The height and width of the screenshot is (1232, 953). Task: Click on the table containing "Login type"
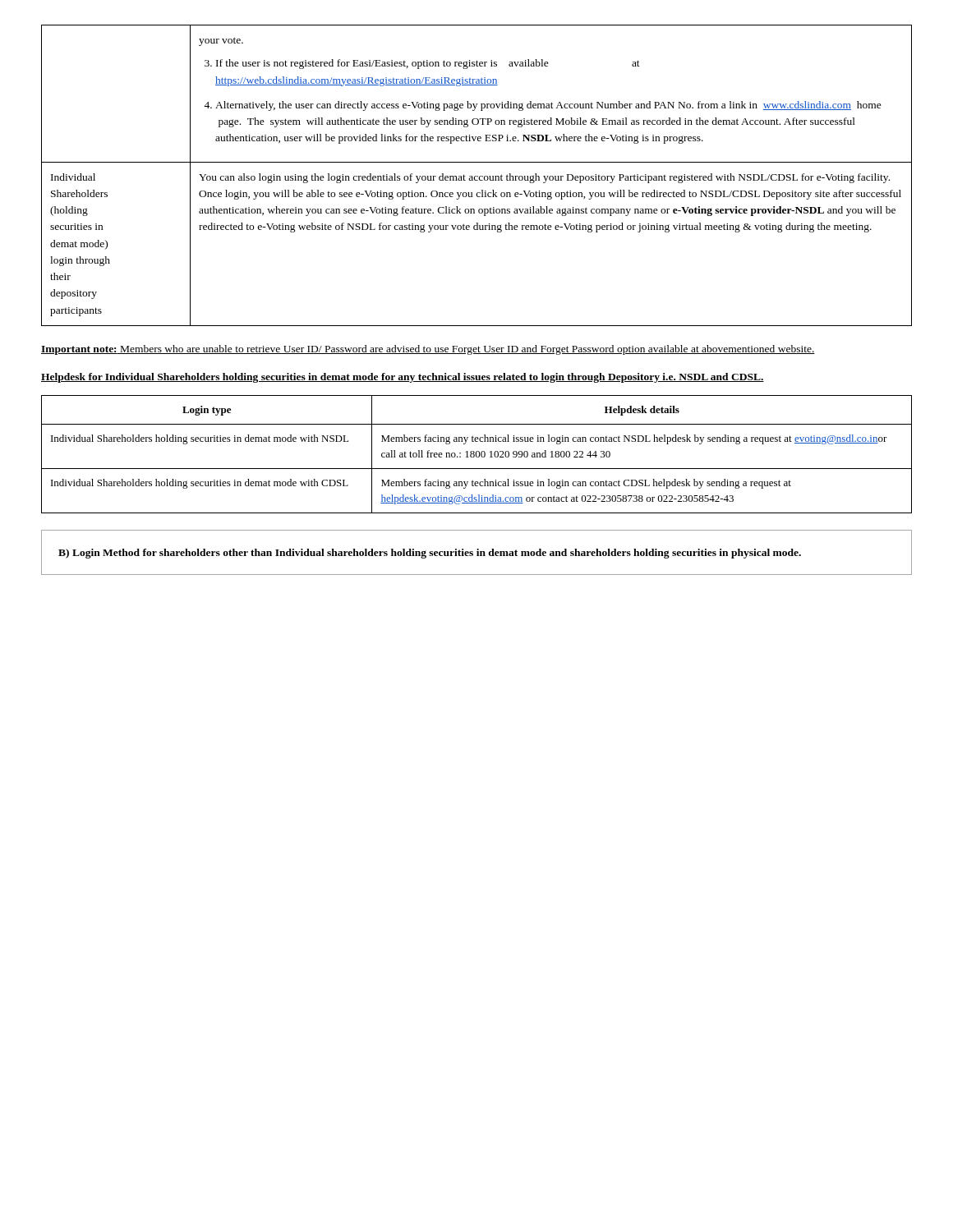point(476,454)
